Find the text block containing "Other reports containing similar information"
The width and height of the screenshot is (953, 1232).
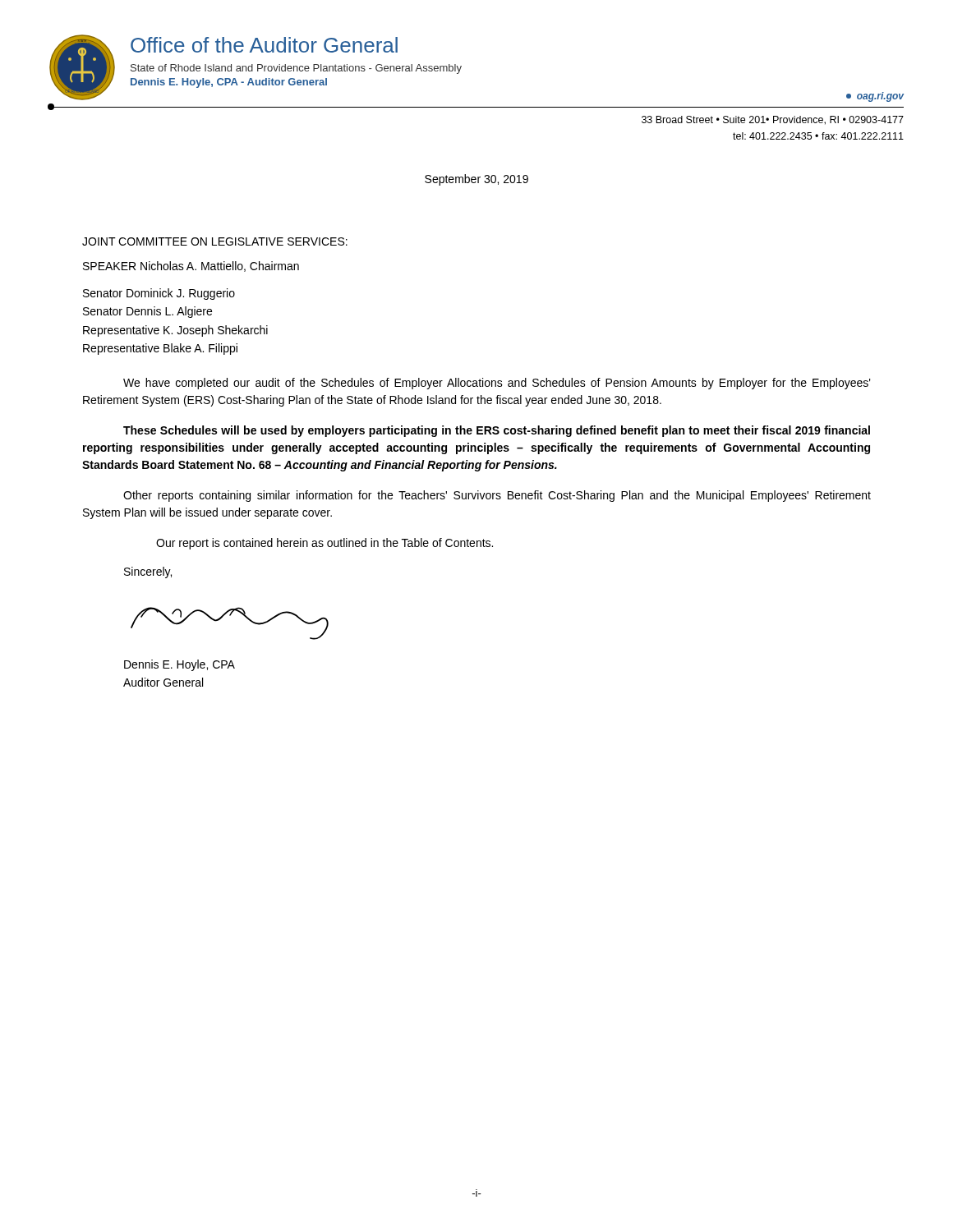[476, 504]
